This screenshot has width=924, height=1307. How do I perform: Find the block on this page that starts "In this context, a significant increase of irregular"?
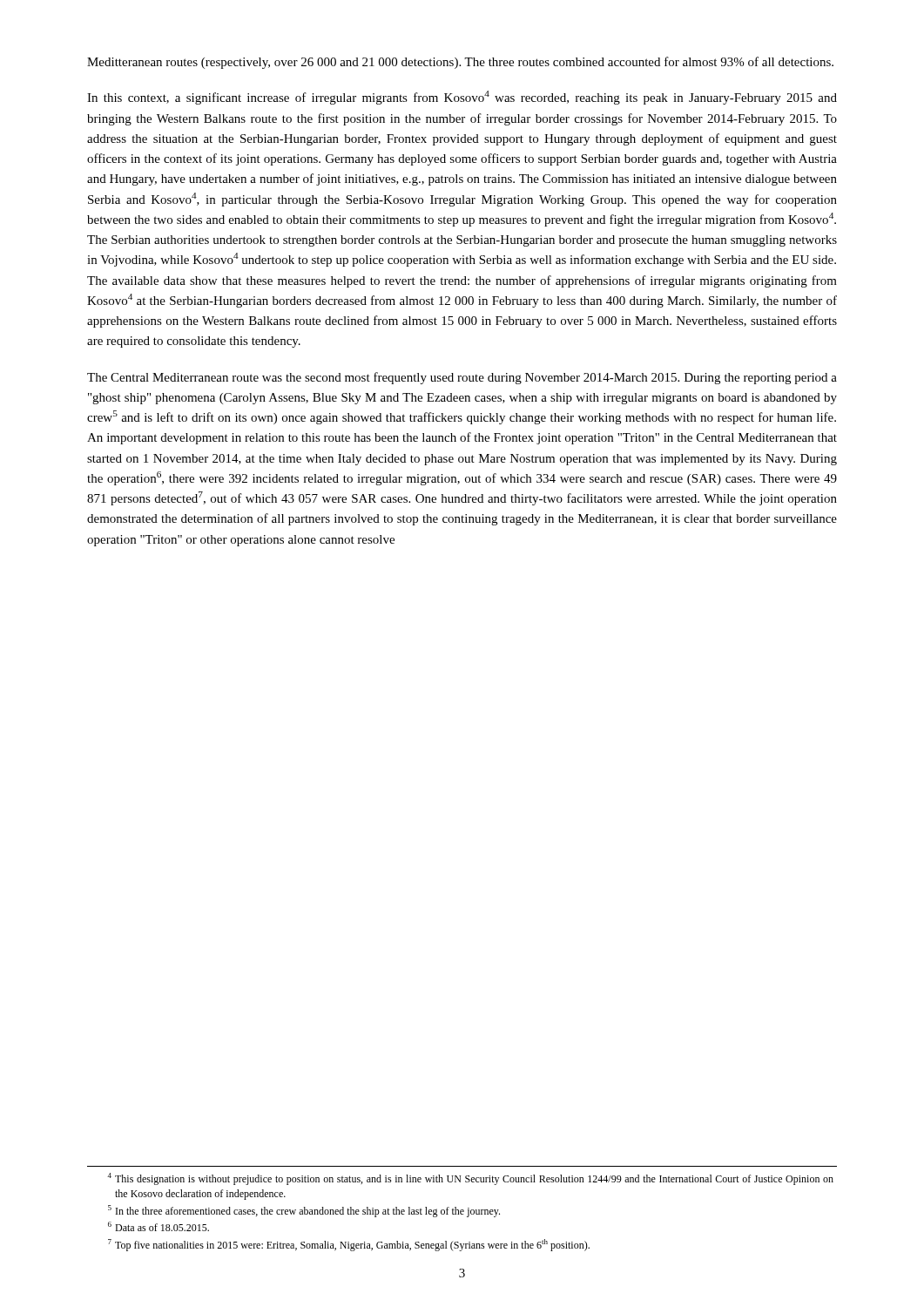462,218
